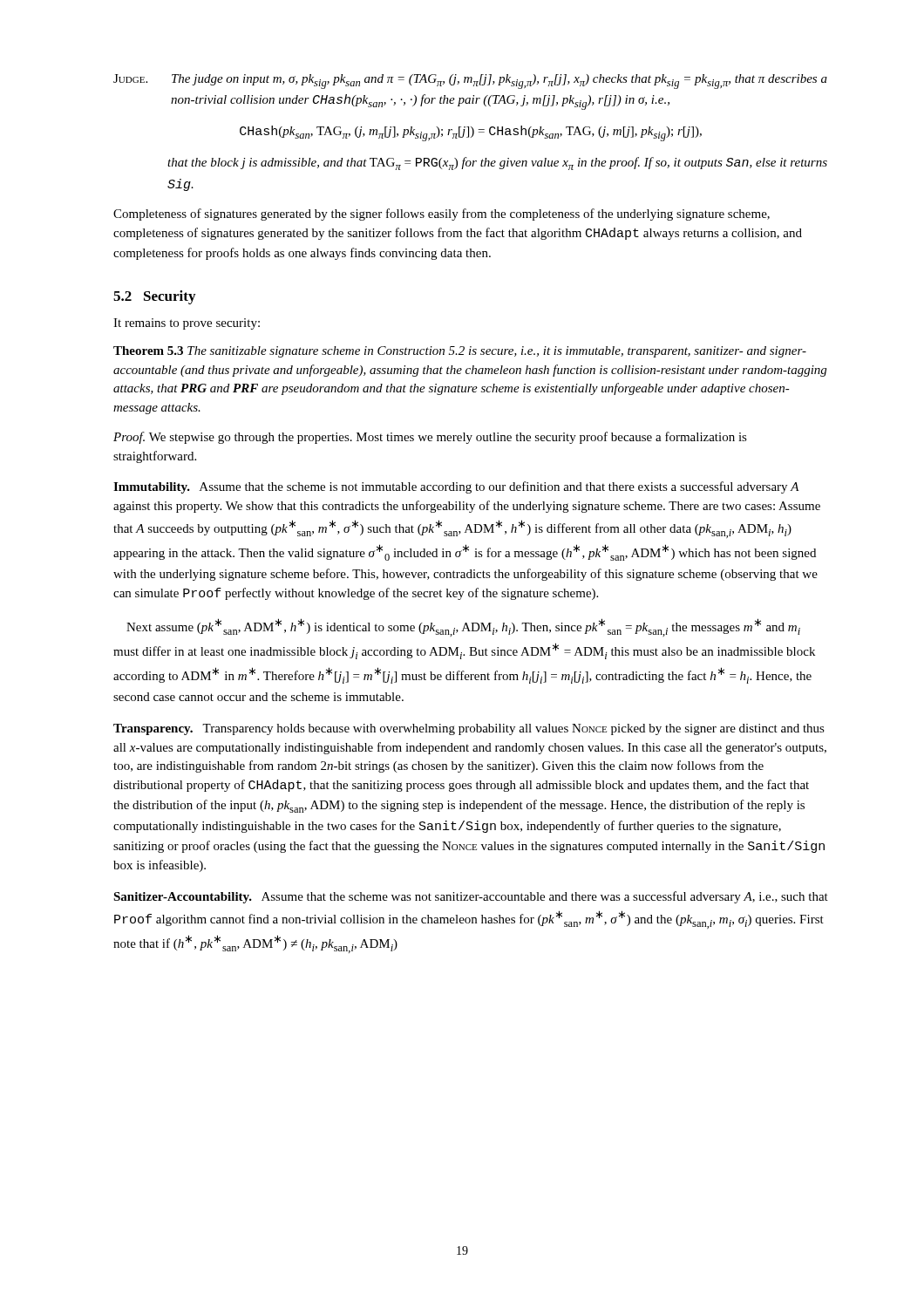Click on the text block that says "Next assume (pk∗san, ADM∗,"
924x1308 pixels.
point(464,660)
